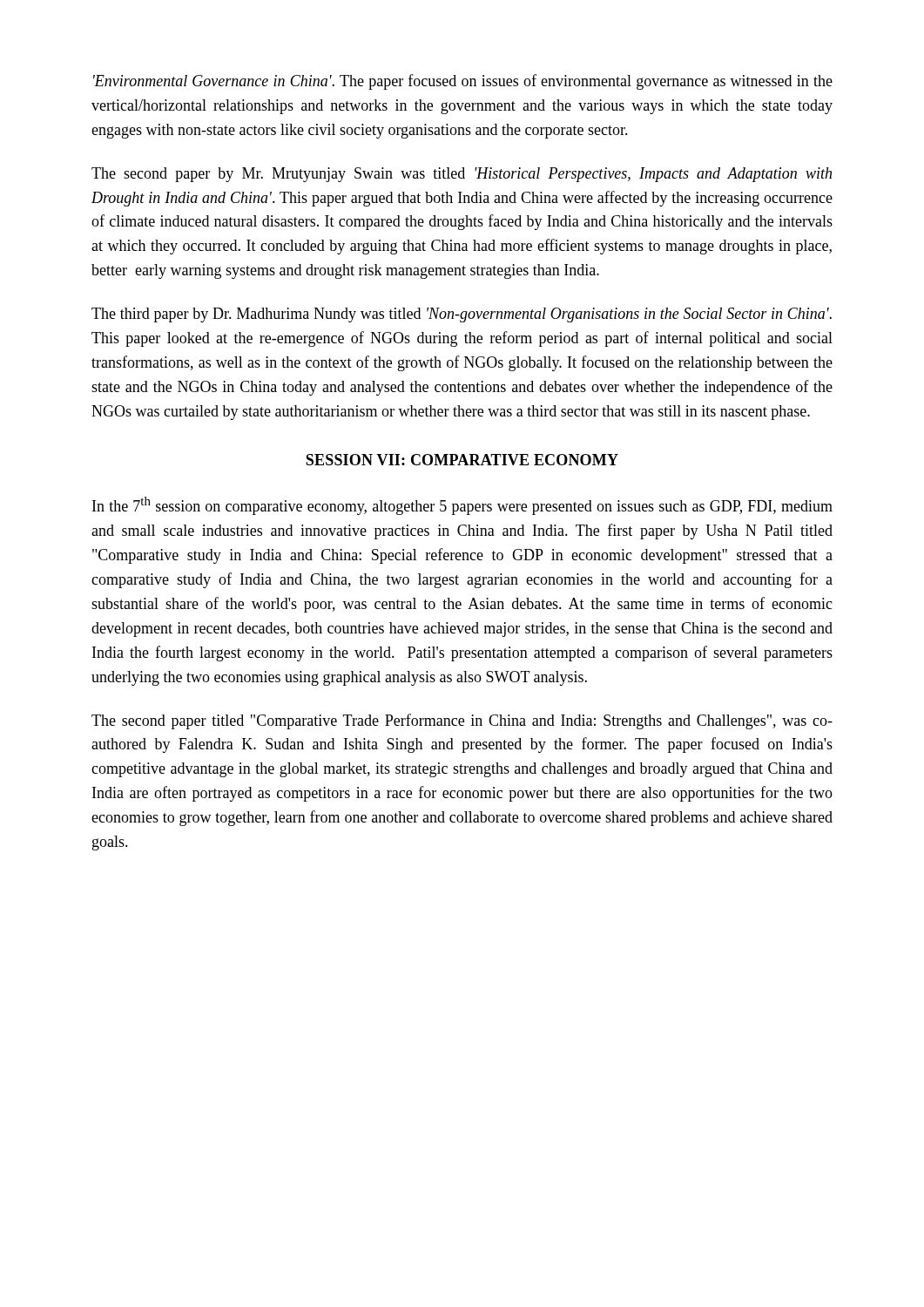Find the section header with the text "SESSION VII: COMPARATIVE ECONOMY"
Image resolution: width=924 pixels, height=1307 pixels.
tap(462, 461)
